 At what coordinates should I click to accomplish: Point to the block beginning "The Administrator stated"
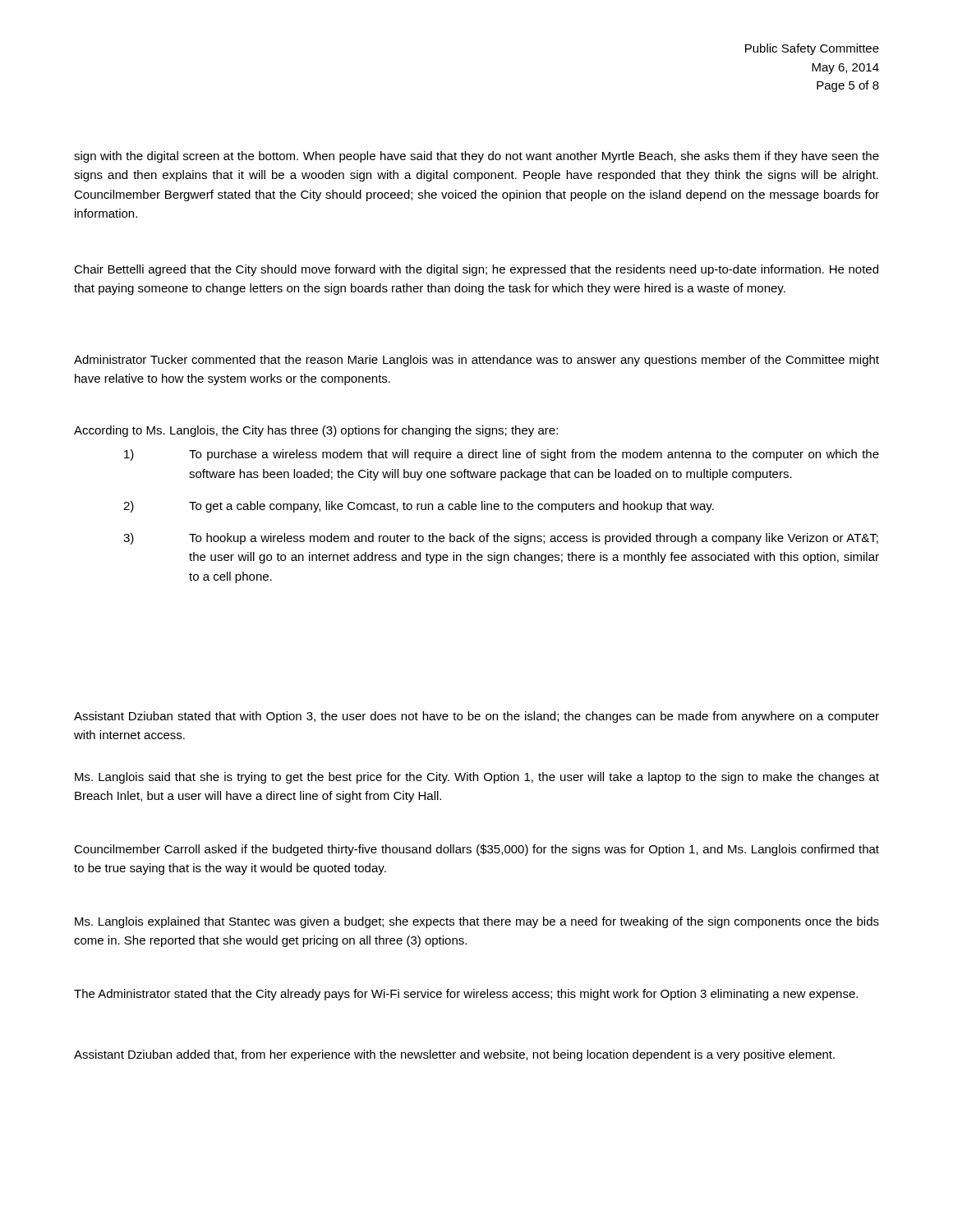(466, 993)
